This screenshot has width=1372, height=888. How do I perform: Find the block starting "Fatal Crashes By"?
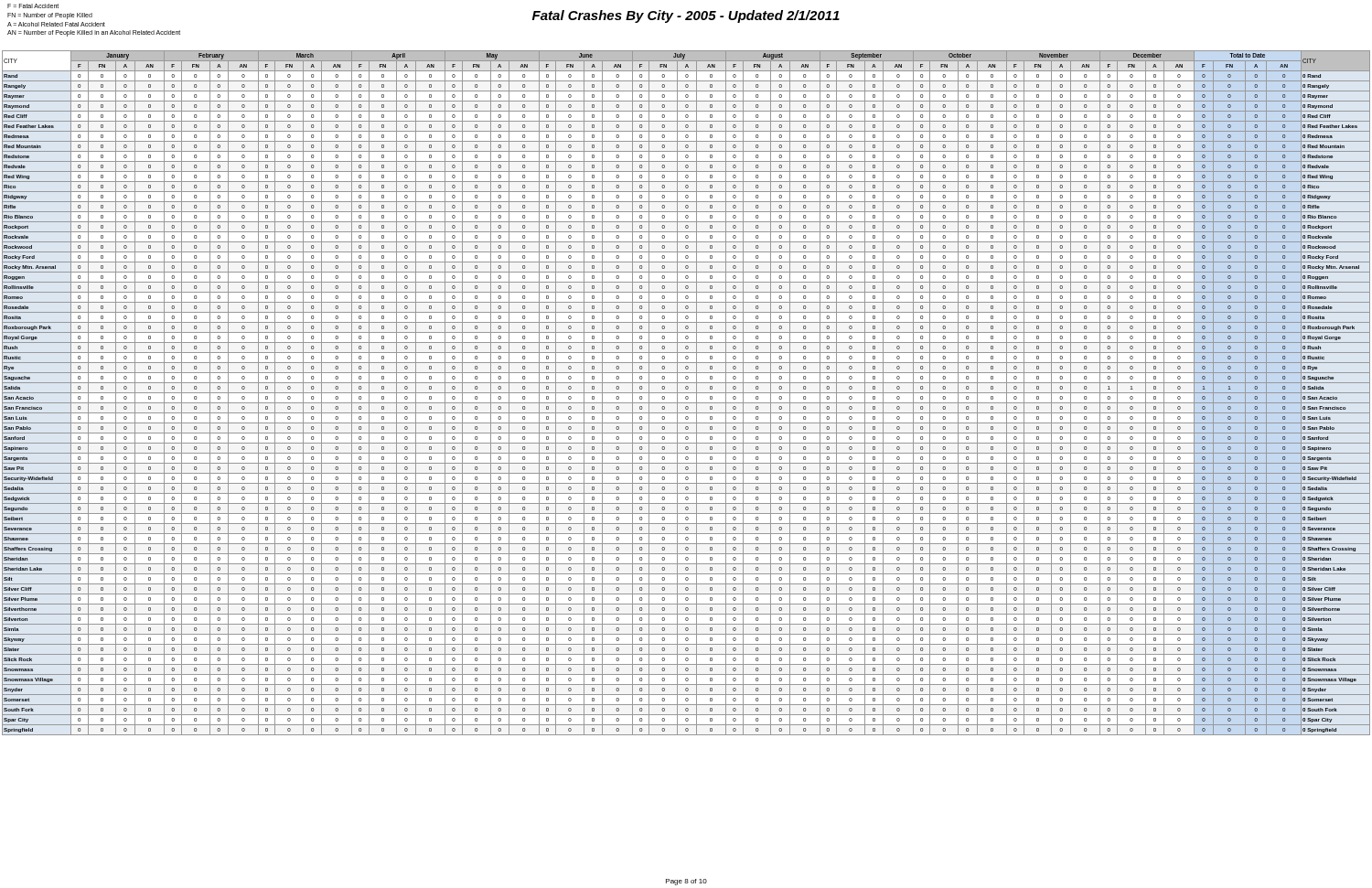point(686,15)
